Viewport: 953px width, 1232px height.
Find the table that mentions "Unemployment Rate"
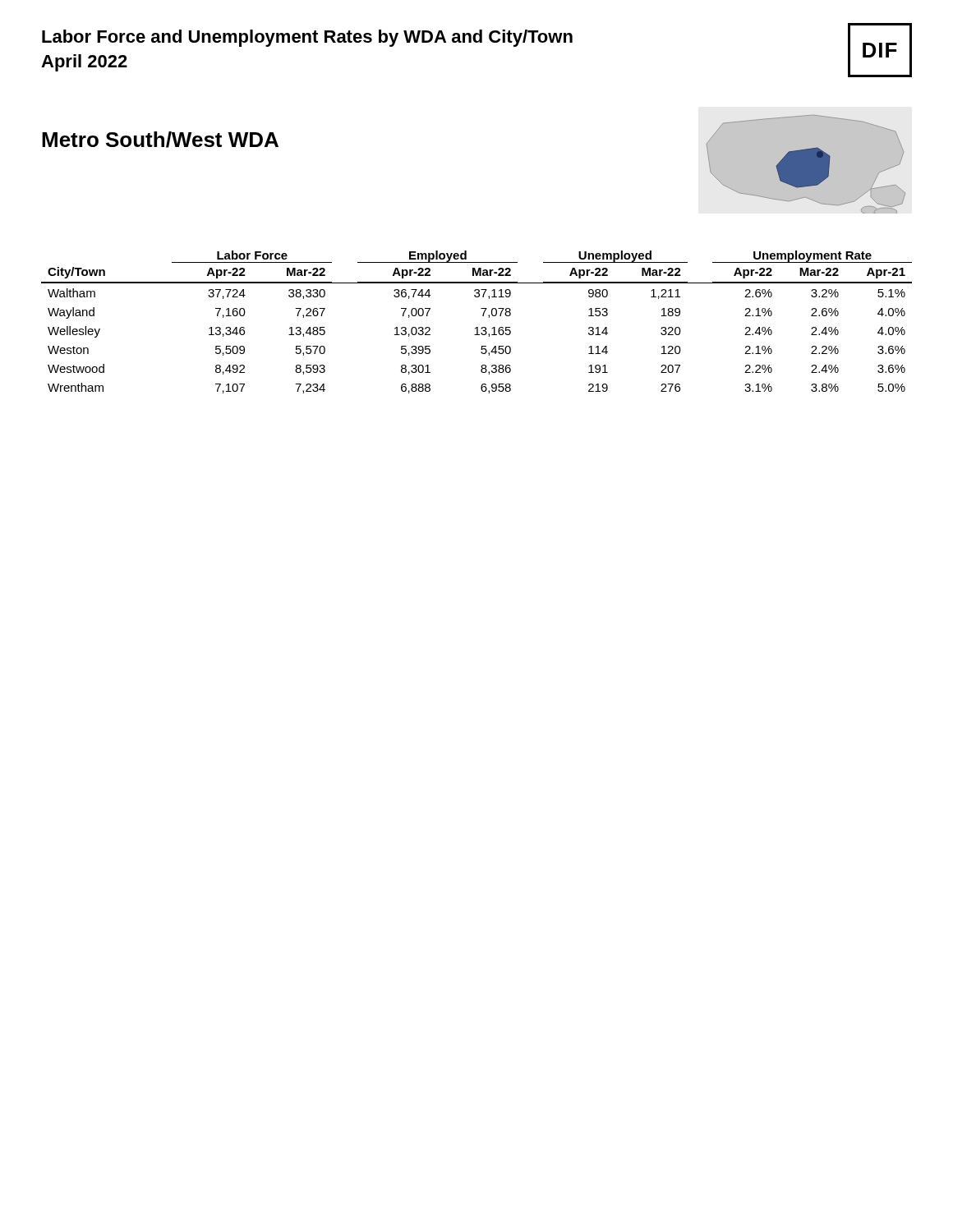tap(476, 322)
